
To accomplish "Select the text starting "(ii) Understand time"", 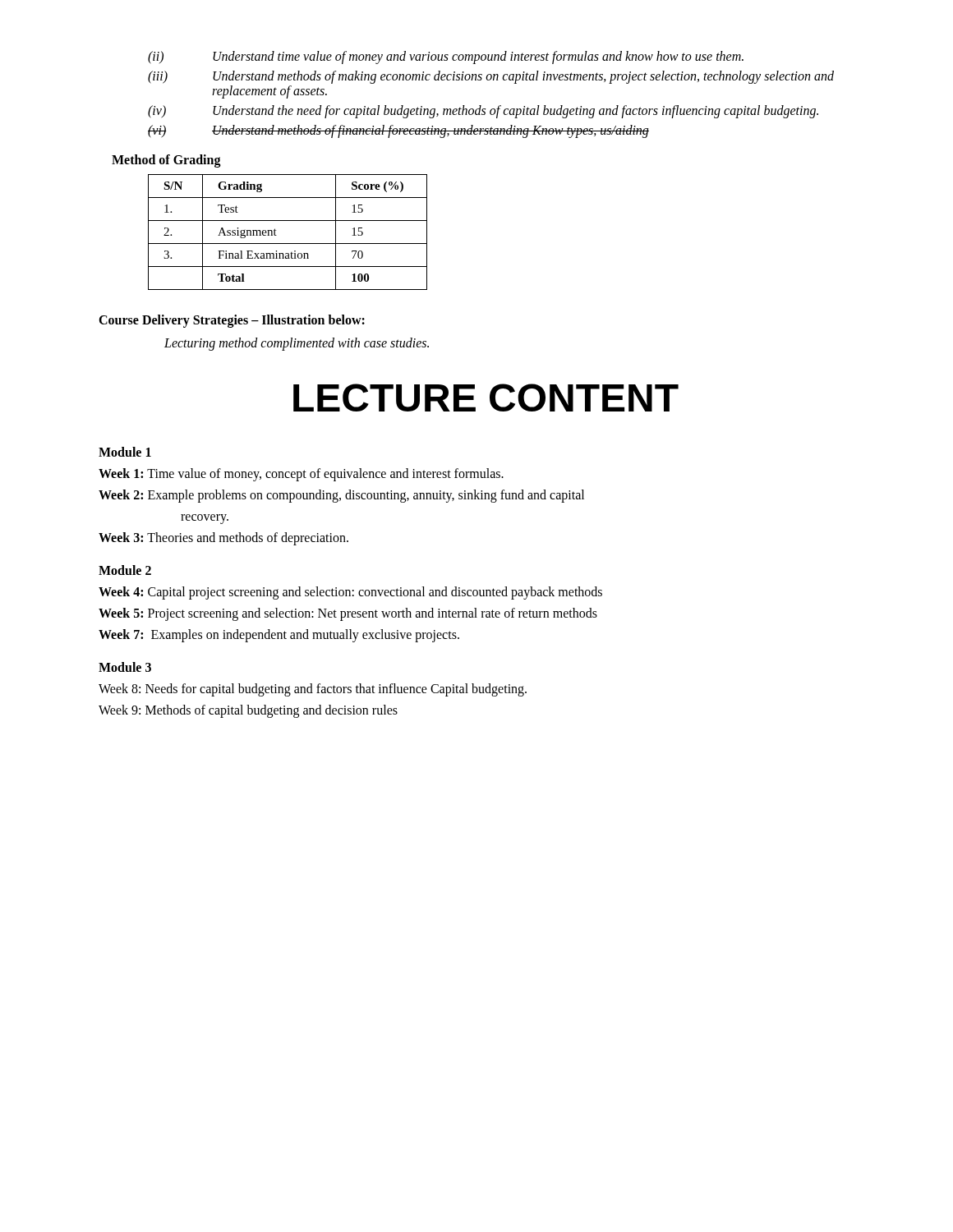I will pos(509,57).
